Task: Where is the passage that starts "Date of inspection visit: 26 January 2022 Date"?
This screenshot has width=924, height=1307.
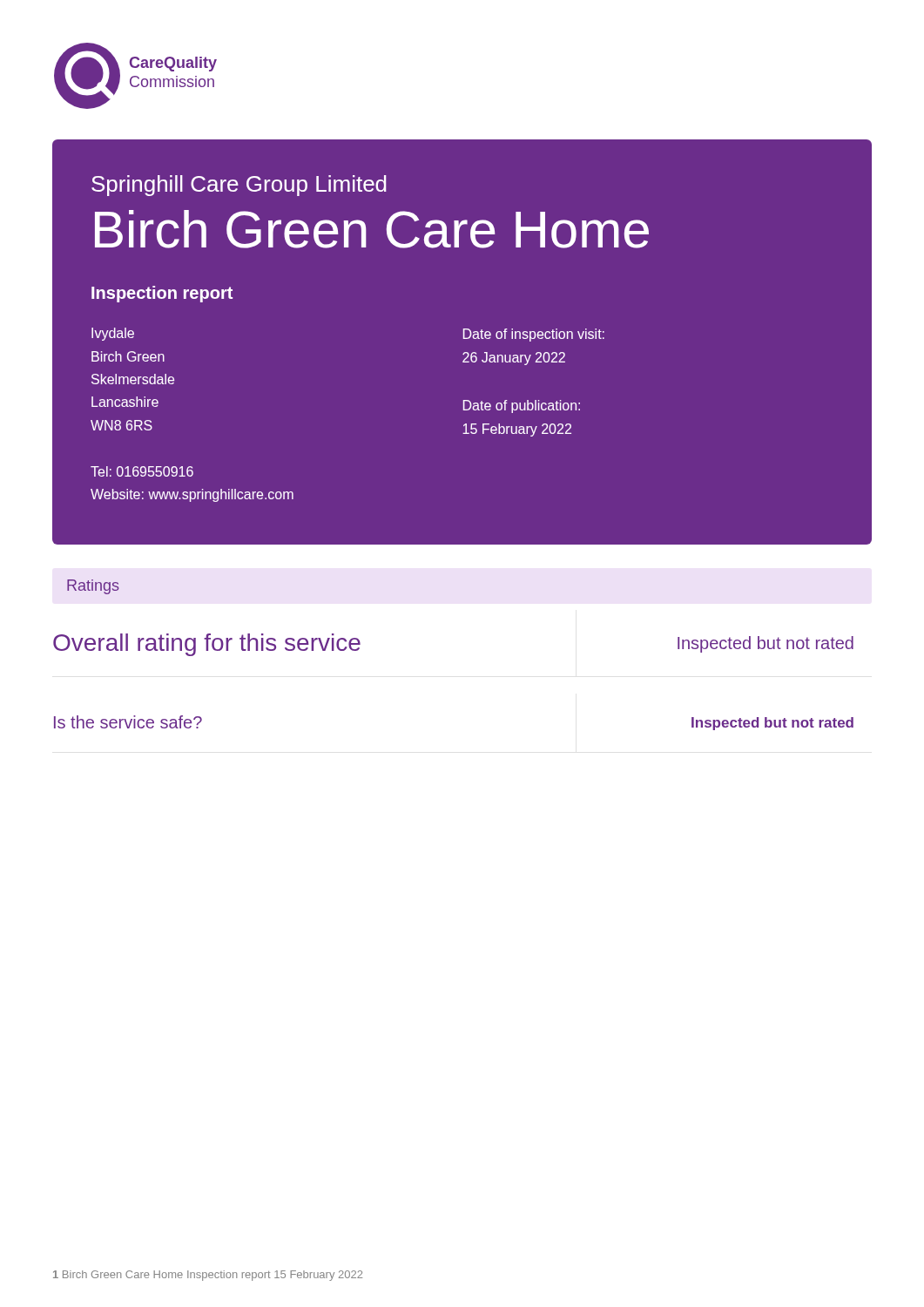Action: tap(534, 335)
